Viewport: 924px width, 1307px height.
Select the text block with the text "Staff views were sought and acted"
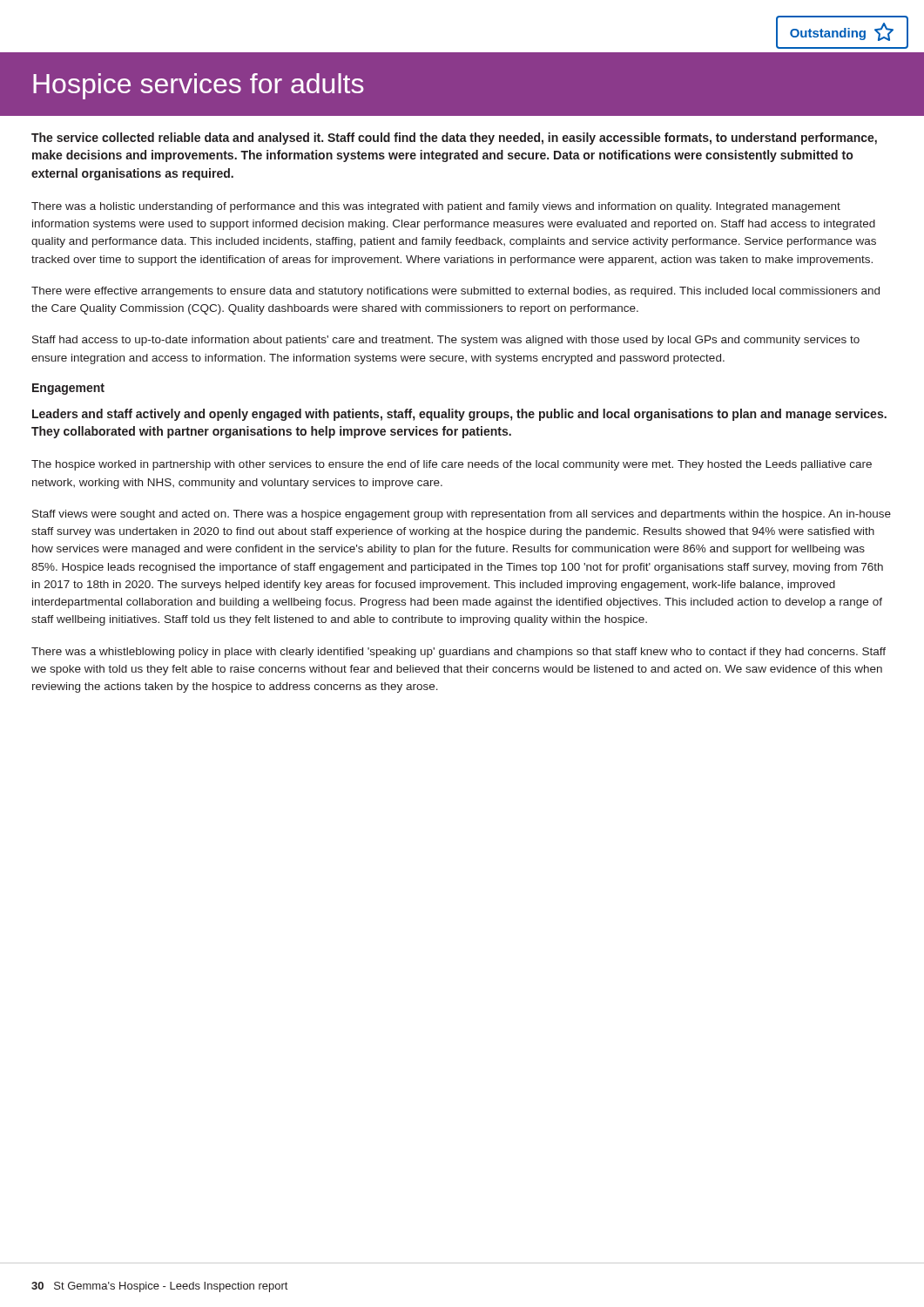(x=461, y=567)
